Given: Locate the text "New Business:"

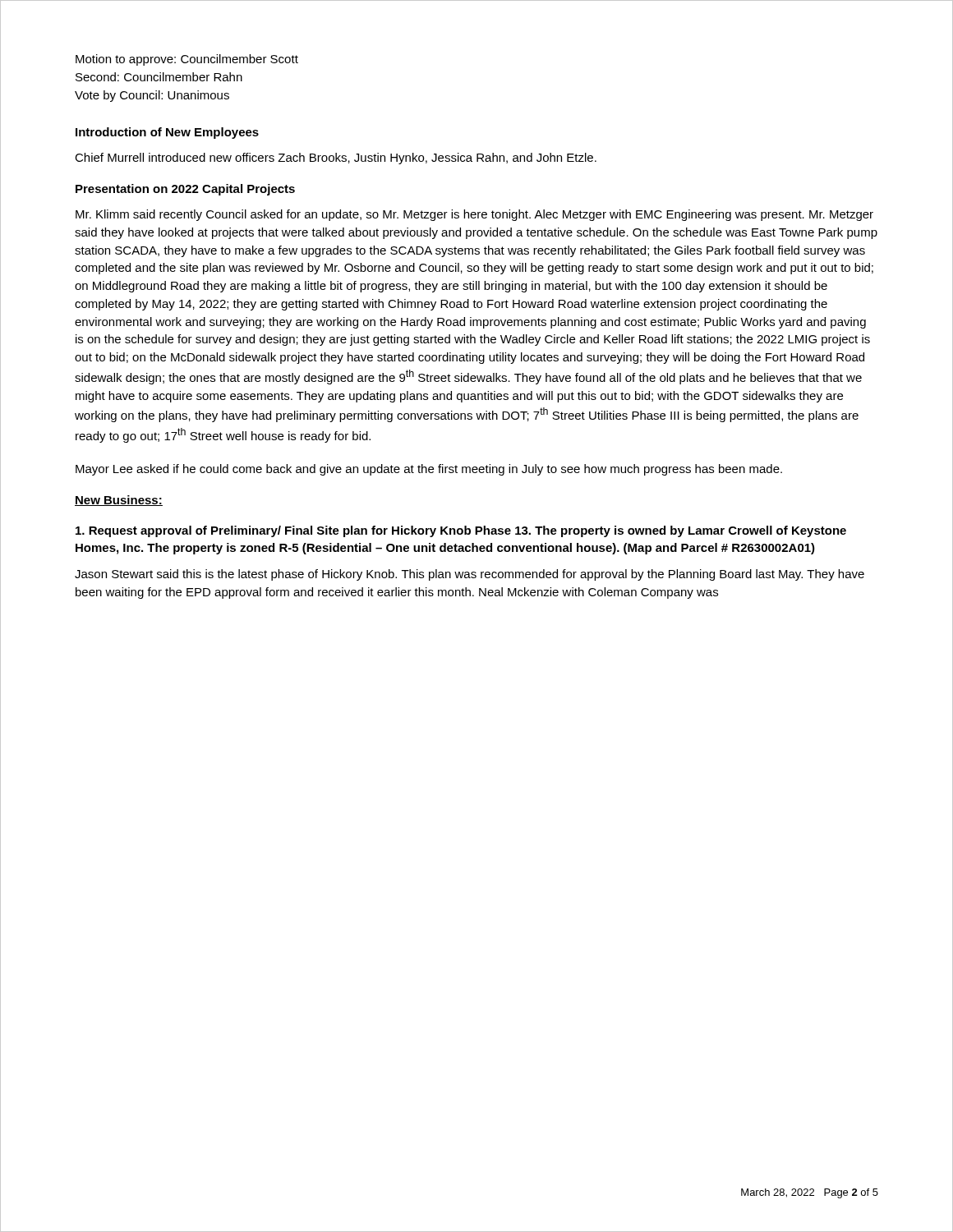Looking at the screenshot, I should tap(119, 499).
